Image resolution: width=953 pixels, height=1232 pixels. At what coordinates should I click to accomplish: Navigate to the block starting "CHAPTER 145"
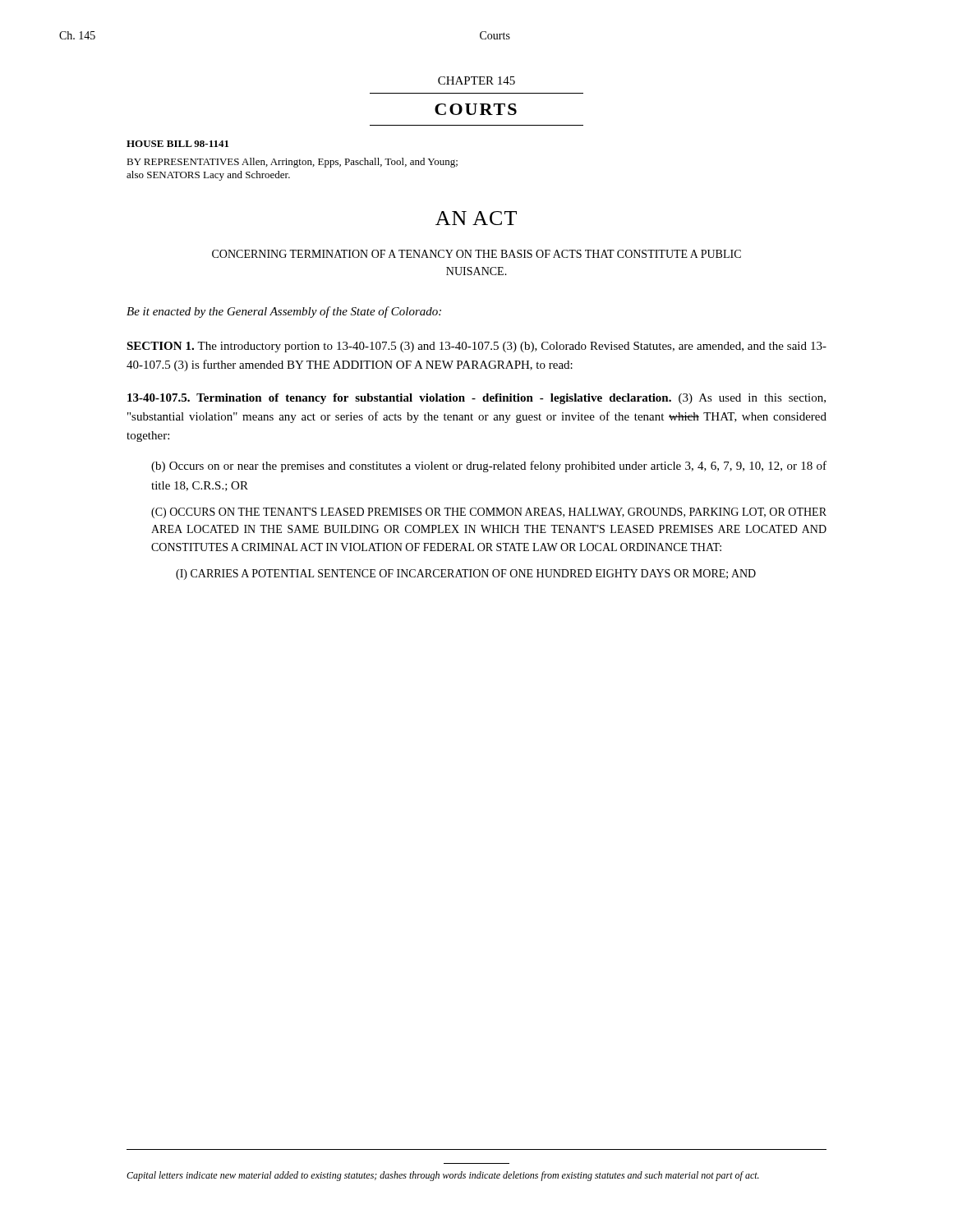[476, 81]
